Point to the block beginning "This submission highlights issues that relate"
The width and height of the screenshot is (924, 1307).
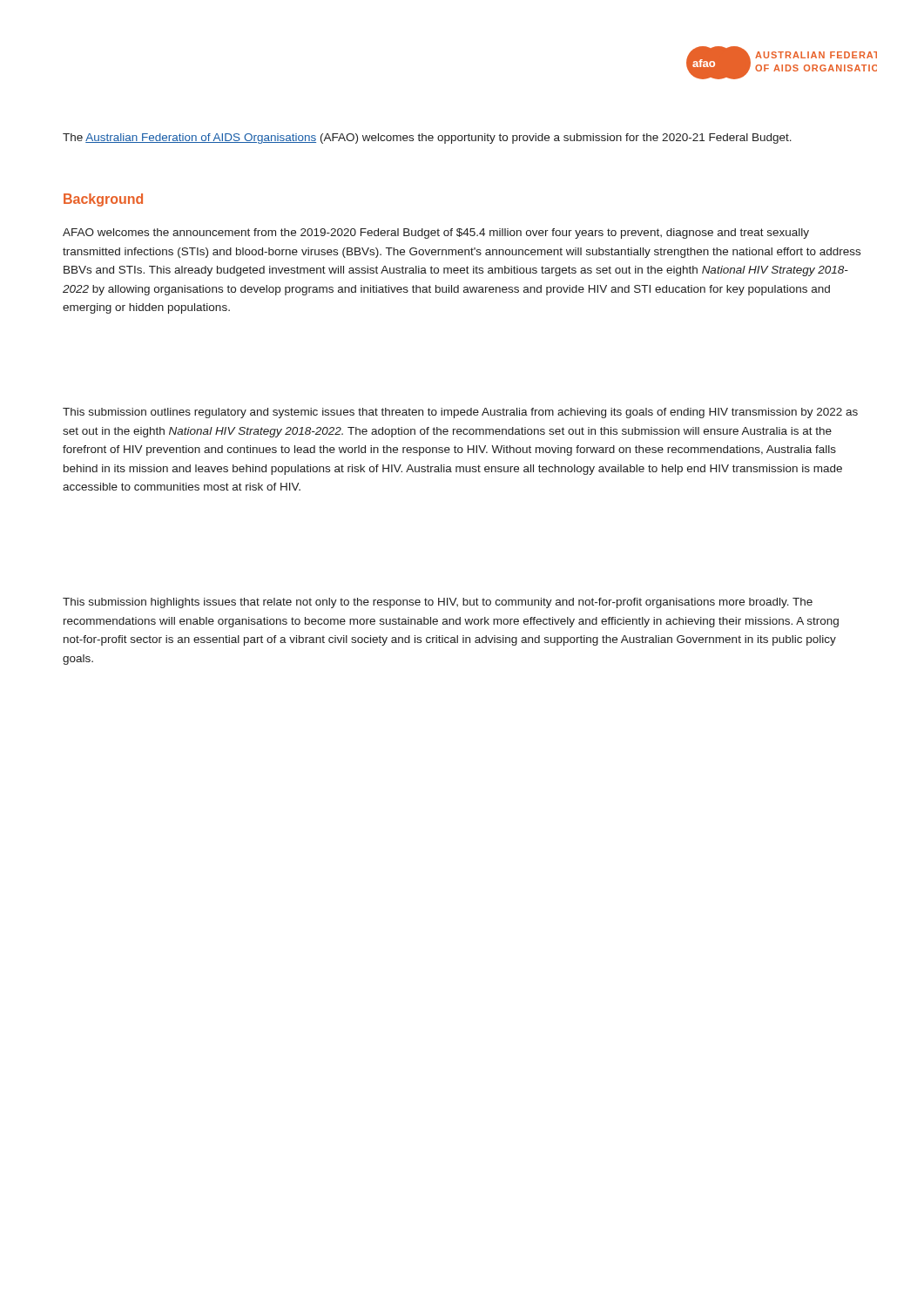(x=451, y=630)
